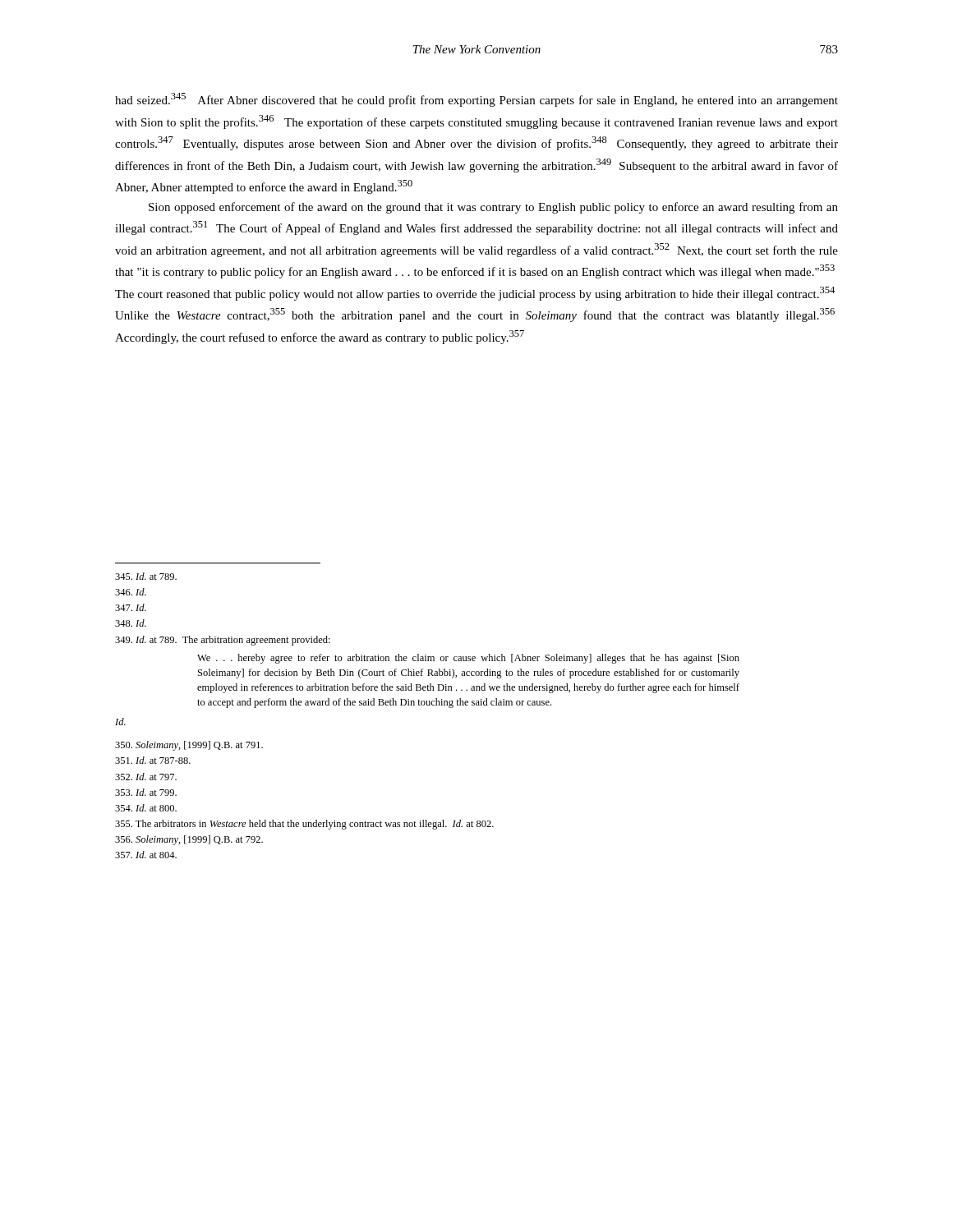This screenshot has height=1232, width=953.
Task: Point to "Soleimany, [1999] Q.B. at 792."
Action: tap(189, 839)
